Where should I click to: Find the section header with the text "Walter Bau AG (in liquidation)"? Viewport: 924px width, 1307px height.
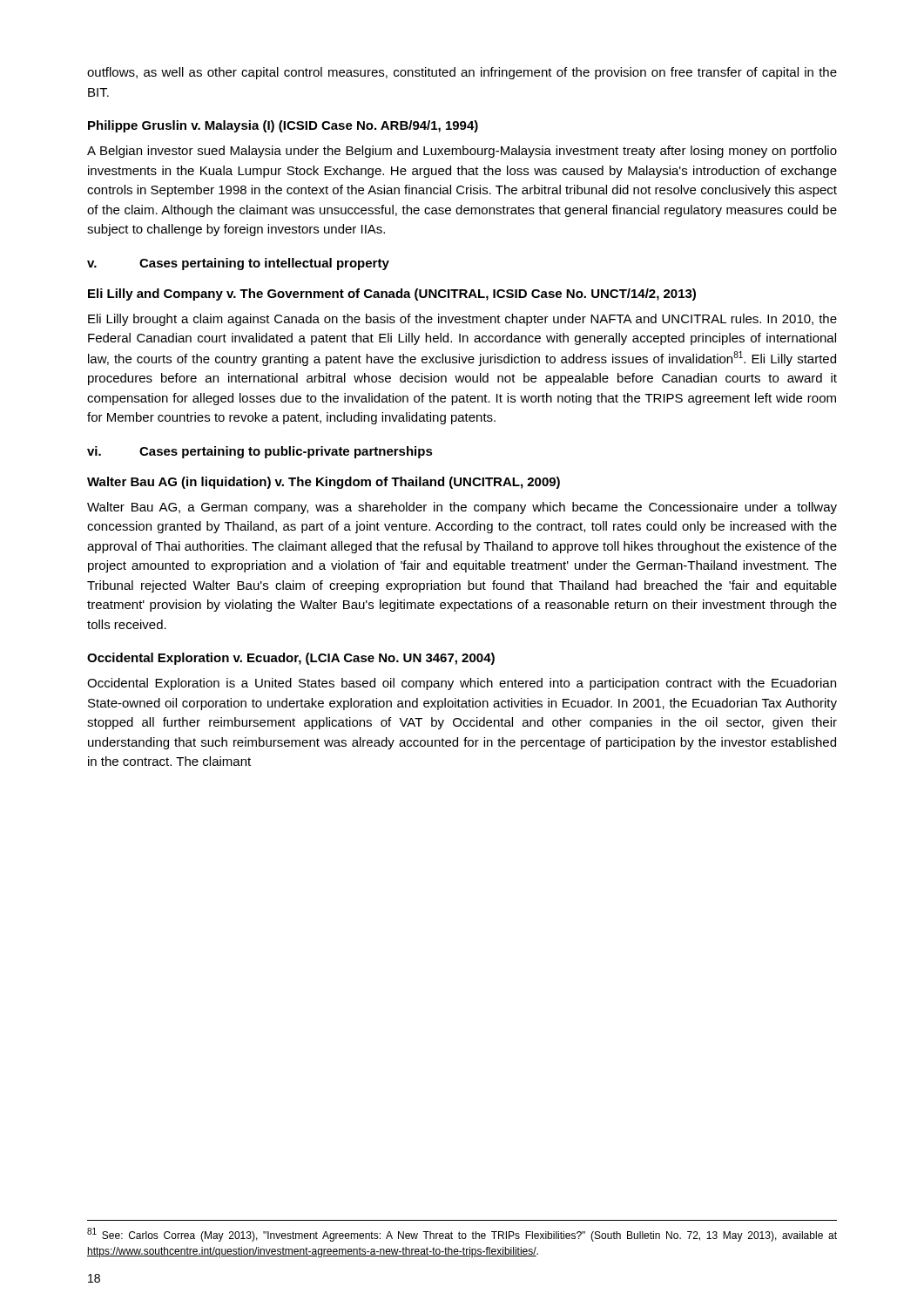click(x=324, y=481)
